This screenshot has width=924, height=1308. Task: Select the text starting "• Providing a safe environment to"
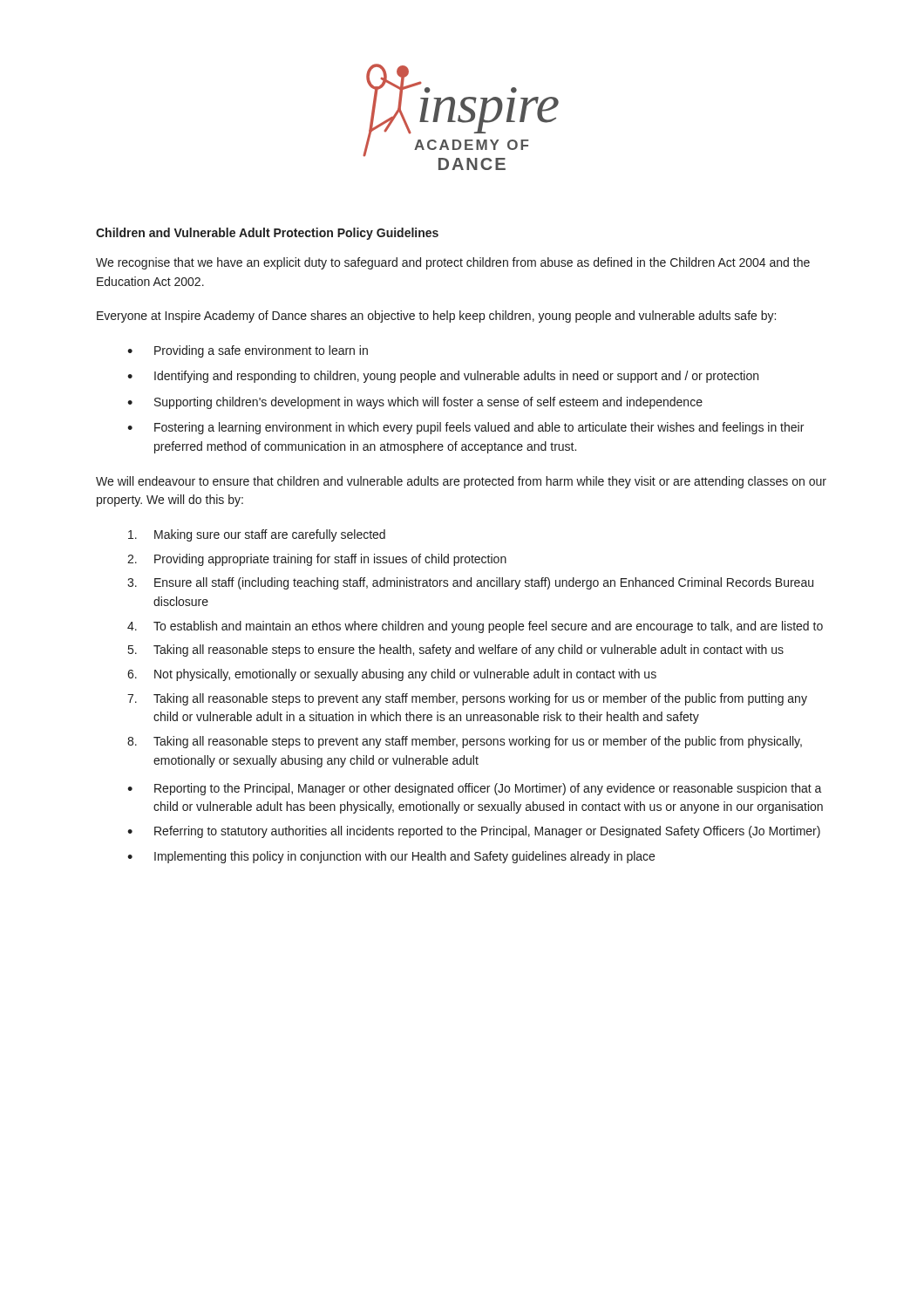(x=248, y=351)
